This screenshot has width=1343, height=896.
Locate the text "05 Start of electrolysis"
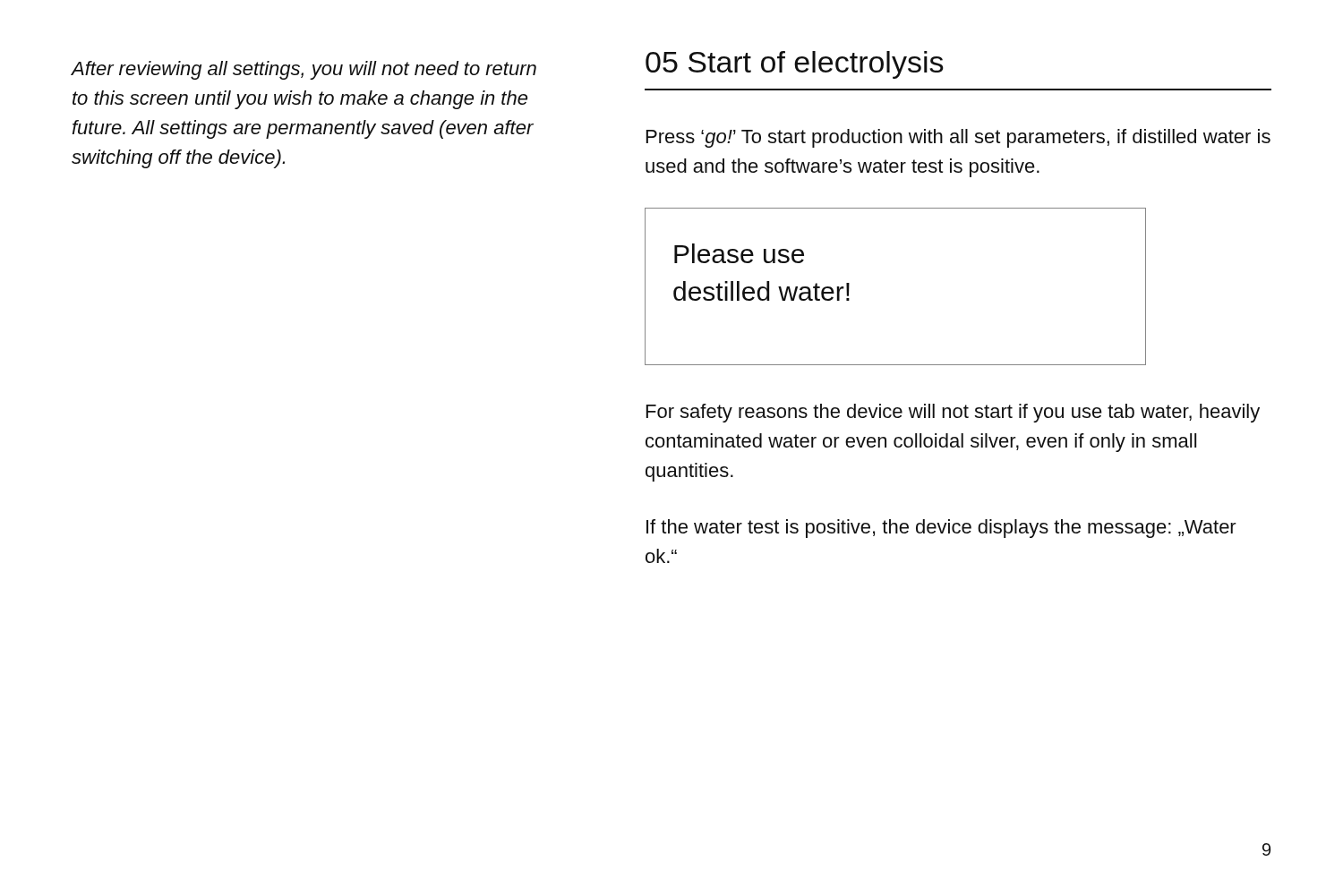coord(794,62)
